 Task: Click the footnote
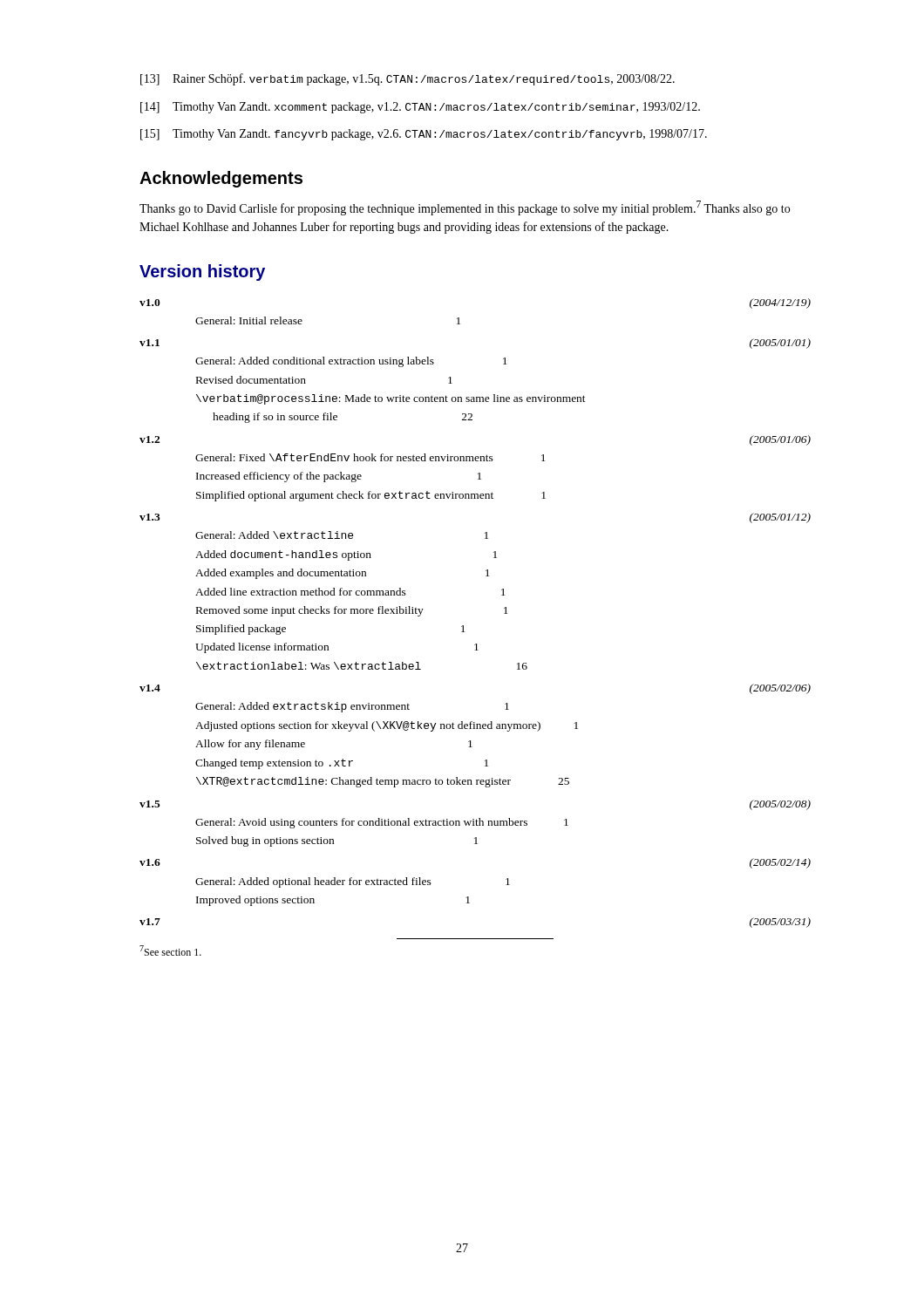point(171,951)
